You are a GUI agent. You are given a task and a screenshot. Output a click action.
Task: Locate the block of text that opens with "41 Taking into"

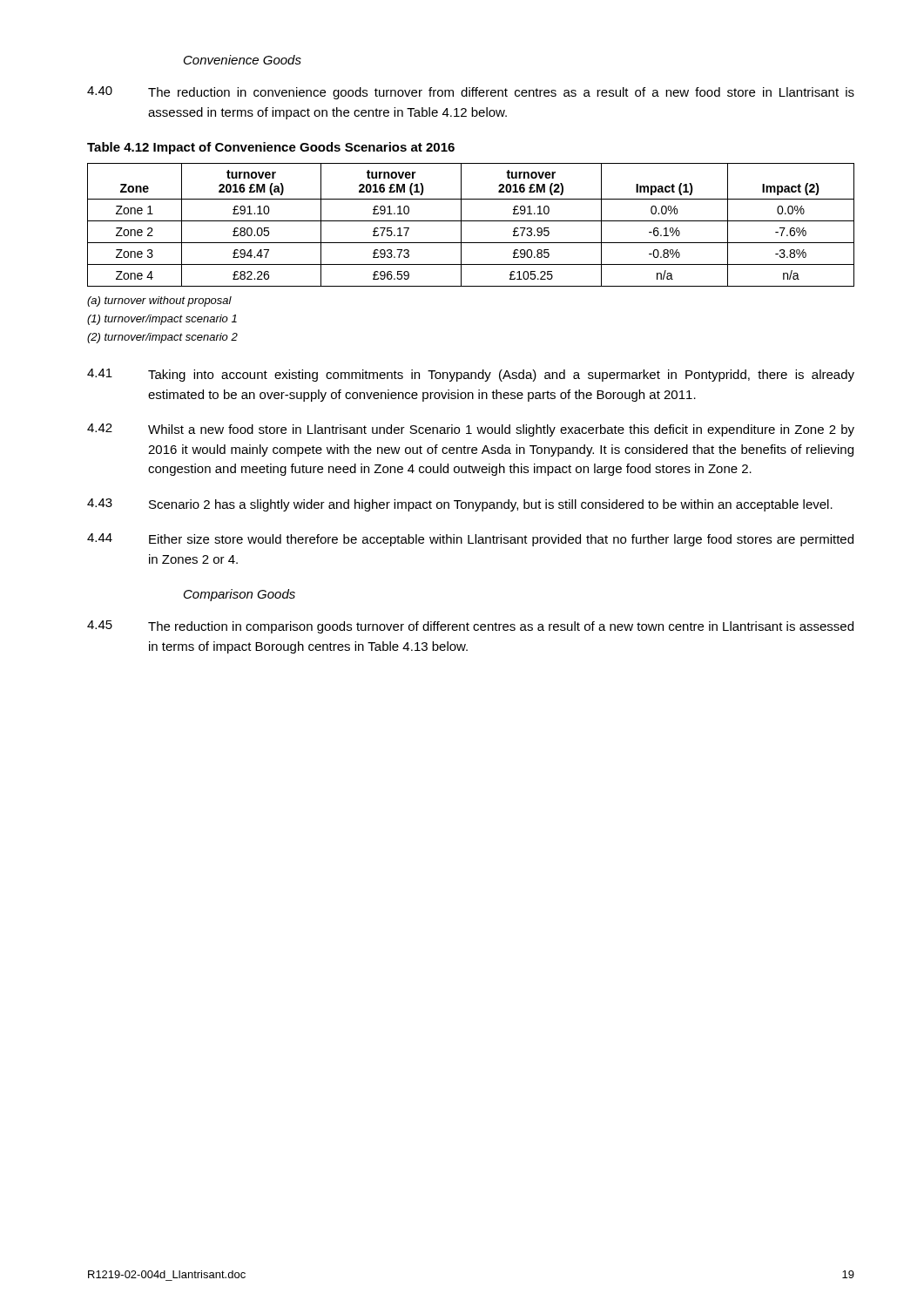[x=471, y=385]
